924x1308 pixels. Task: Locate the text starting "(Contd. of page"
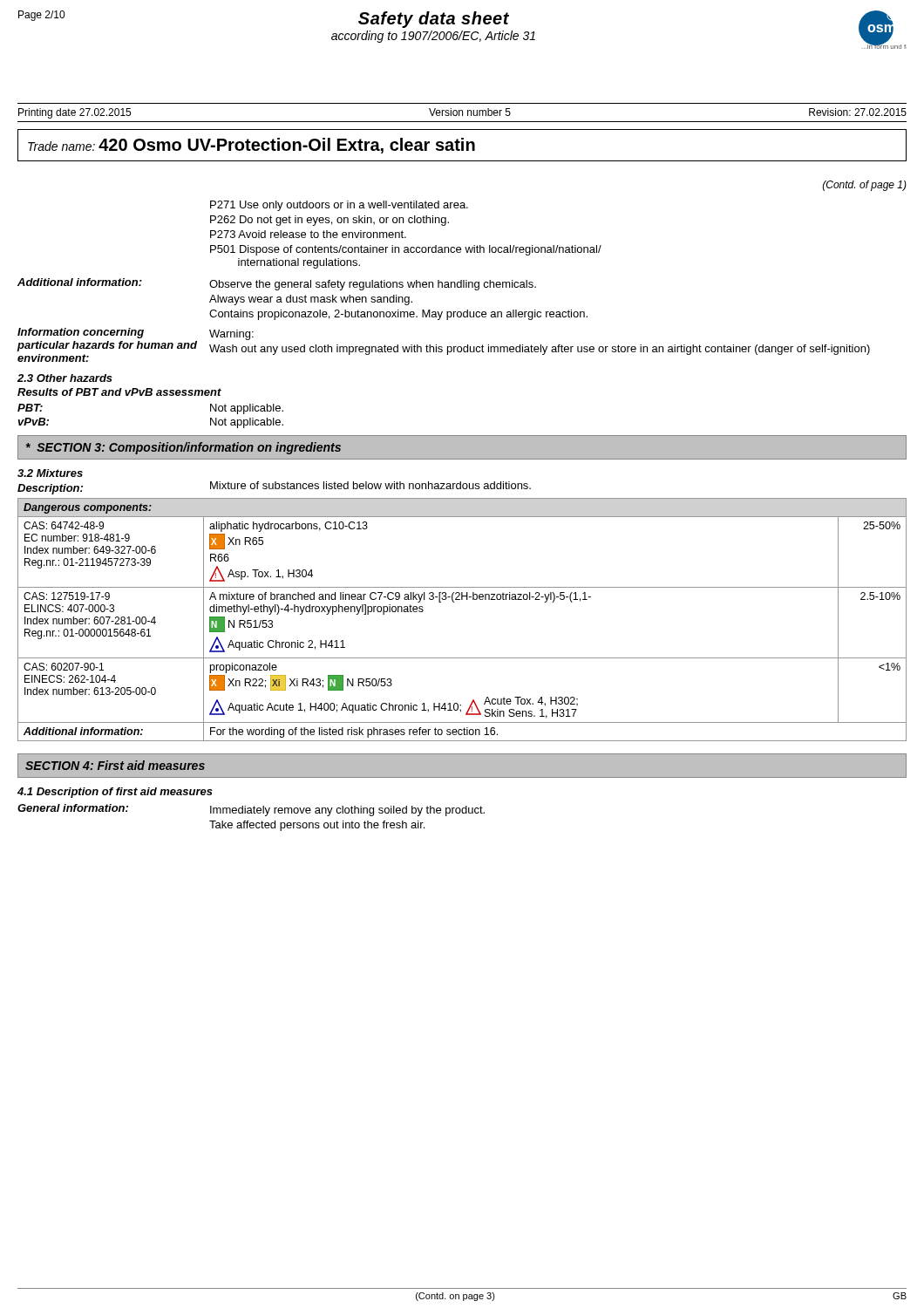click(864, 185)
